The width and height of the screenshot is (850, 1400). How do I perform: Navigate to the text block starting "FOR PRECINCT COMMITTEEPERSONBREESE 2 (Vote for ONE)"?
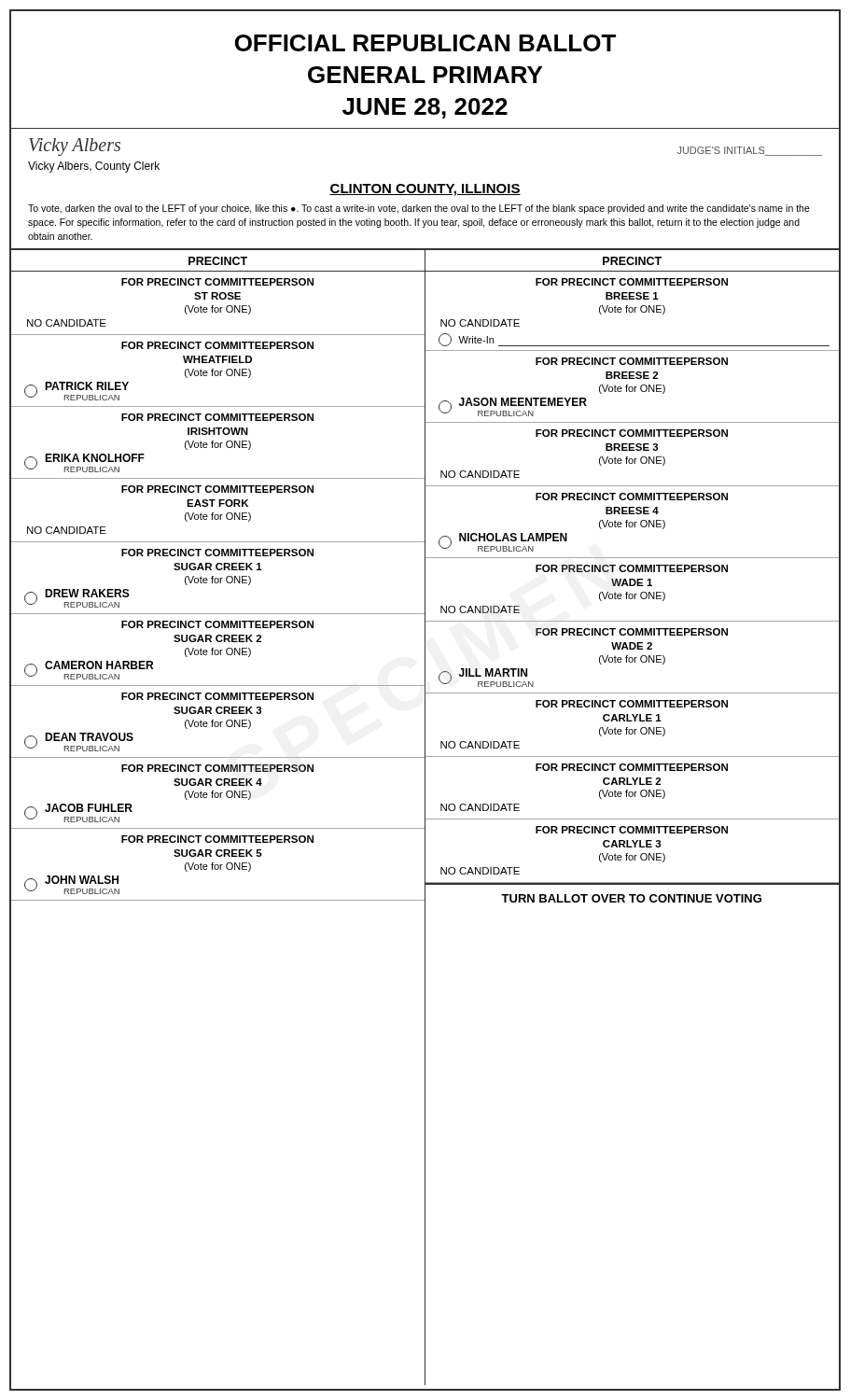[x=632, y=387]
